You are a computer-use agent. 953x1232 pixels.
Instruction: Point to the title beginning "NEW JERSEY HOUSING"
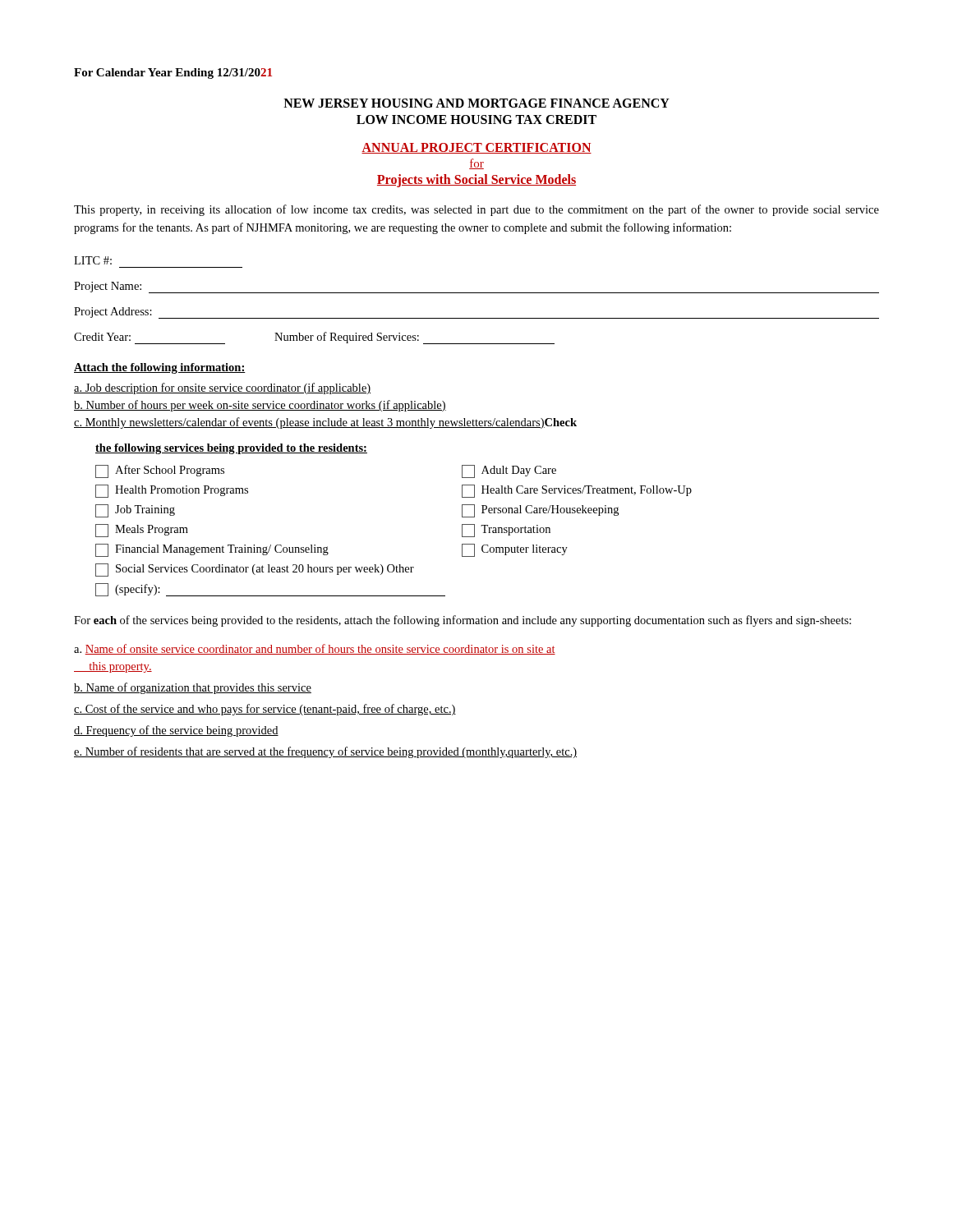(x=476, y=103)
